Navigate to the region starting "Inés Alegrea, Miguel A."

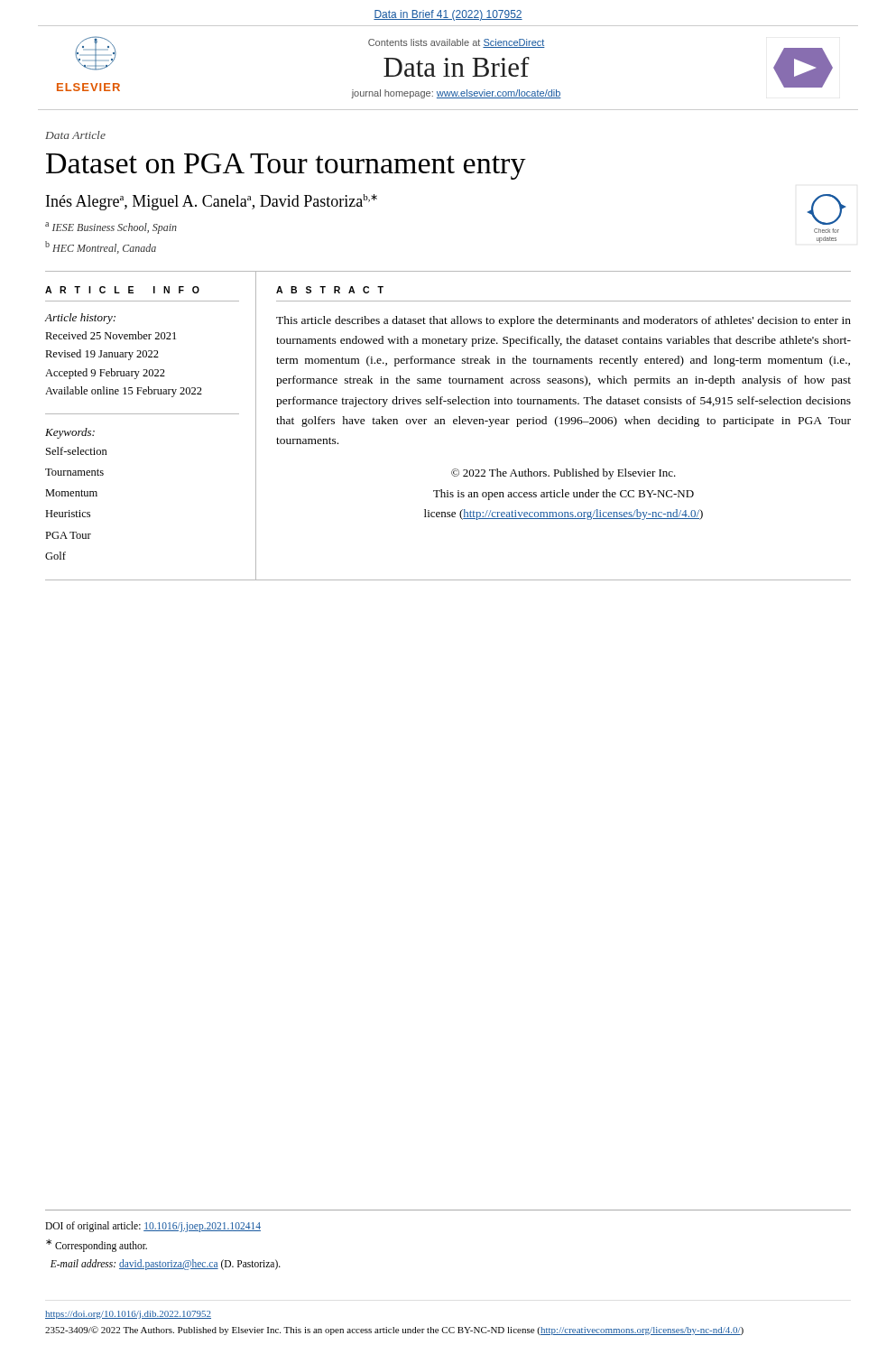pos(205,204)
